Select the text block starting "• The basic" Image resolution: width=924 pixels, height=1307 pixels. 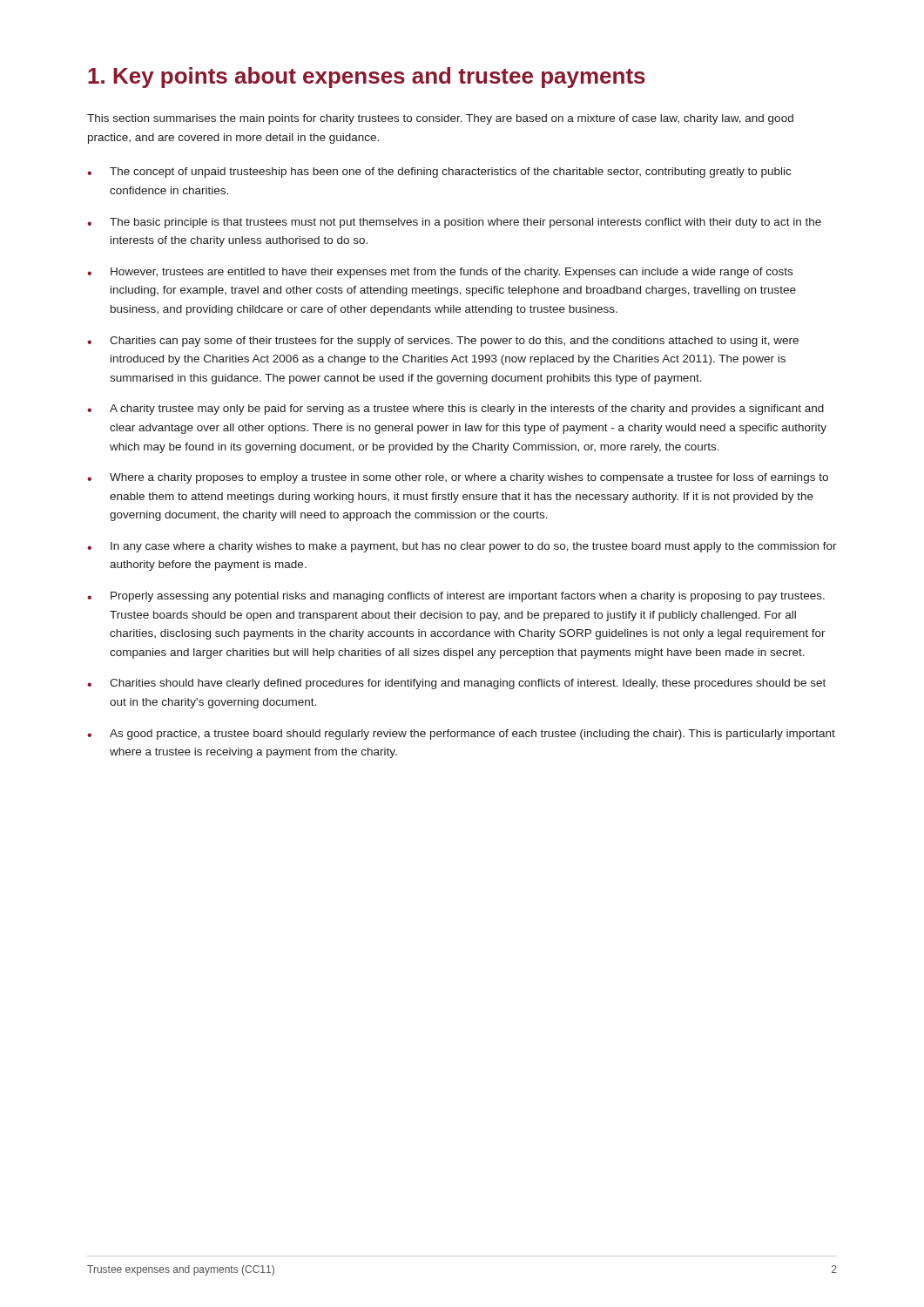click(462, 231)
